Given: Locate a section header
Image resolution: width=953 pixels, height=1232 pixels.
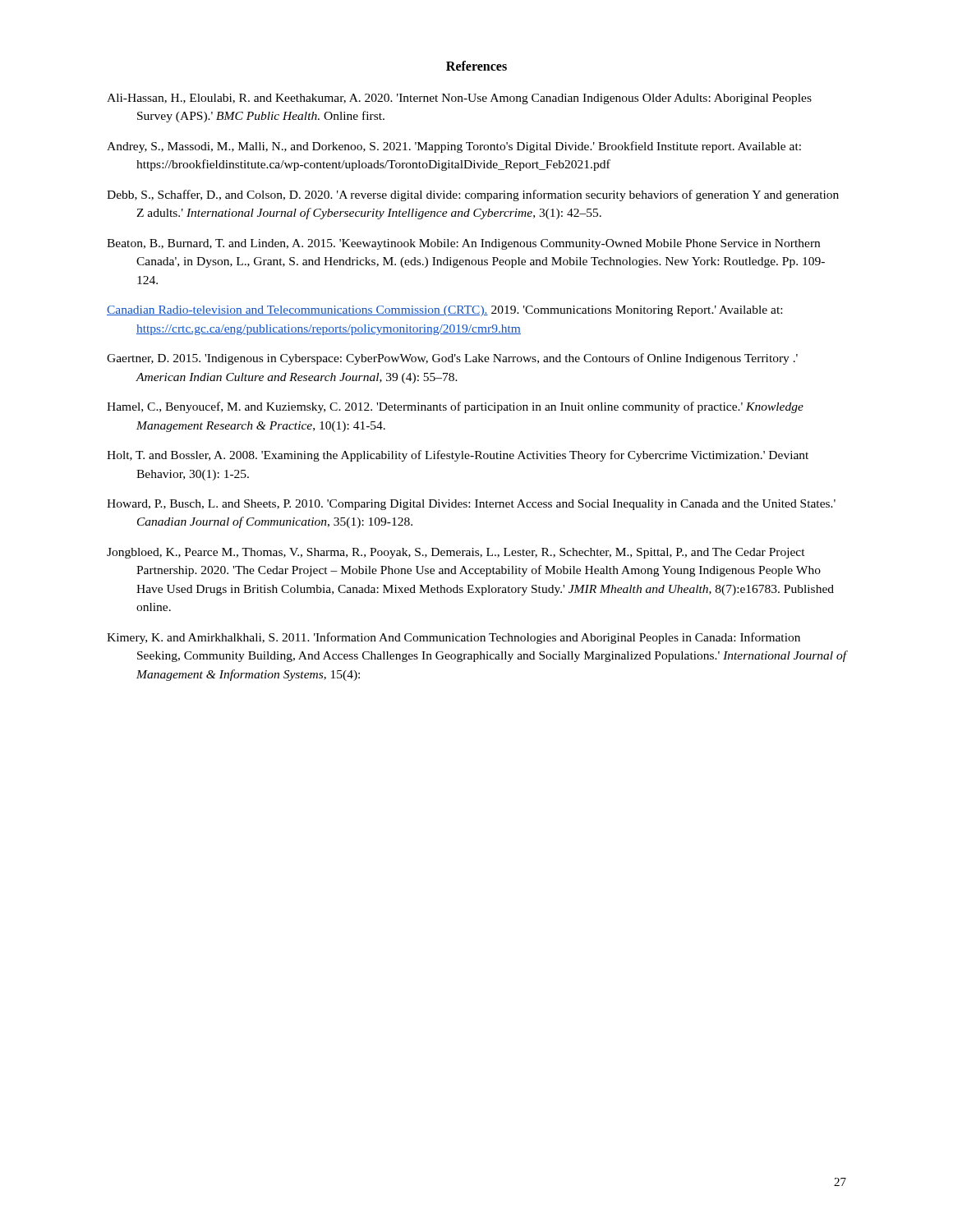Looking at the screenshot, I should 476,66.
